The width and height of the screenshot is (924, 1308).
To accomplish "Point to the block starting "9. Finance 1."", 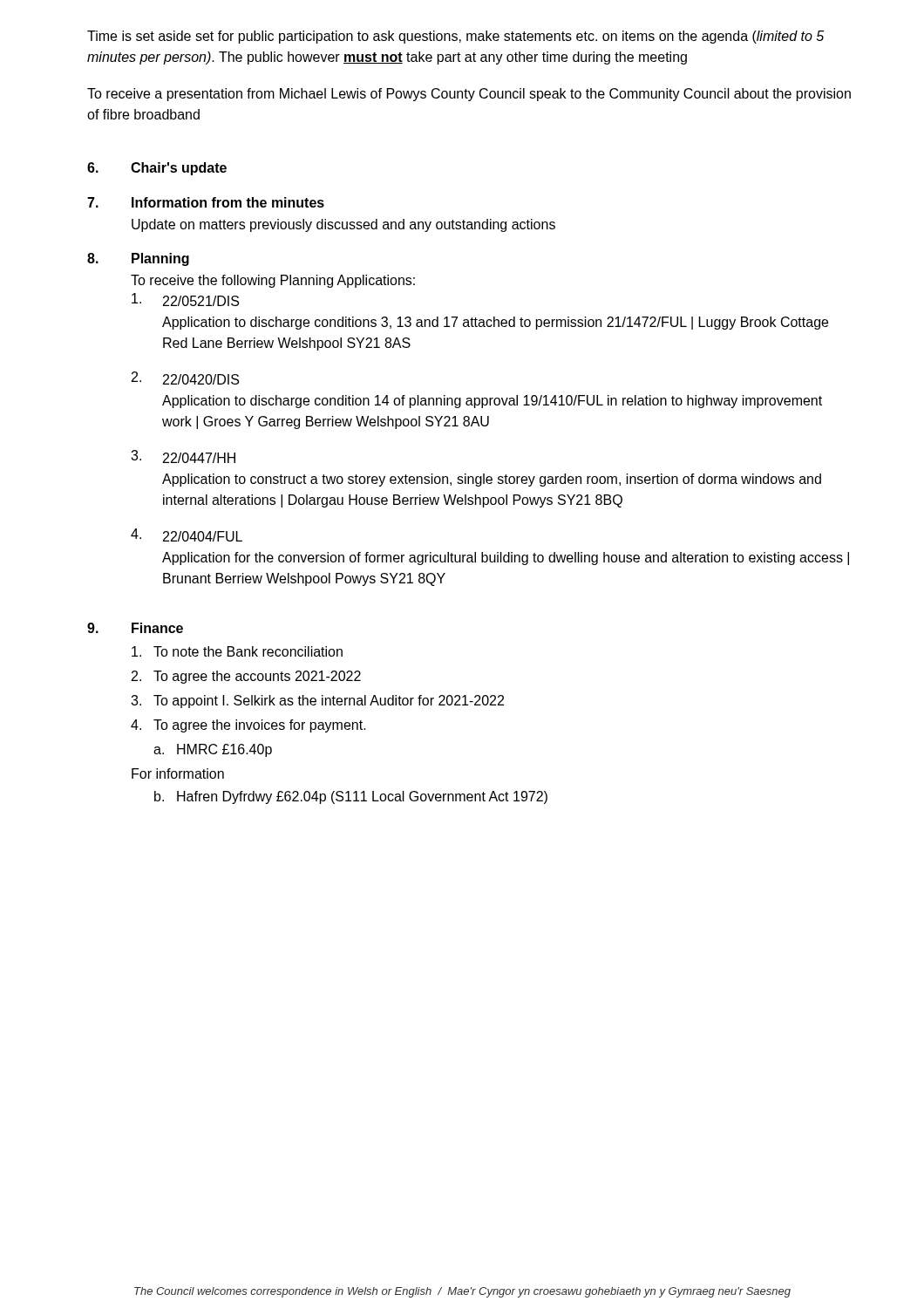I will pos(471,715).
